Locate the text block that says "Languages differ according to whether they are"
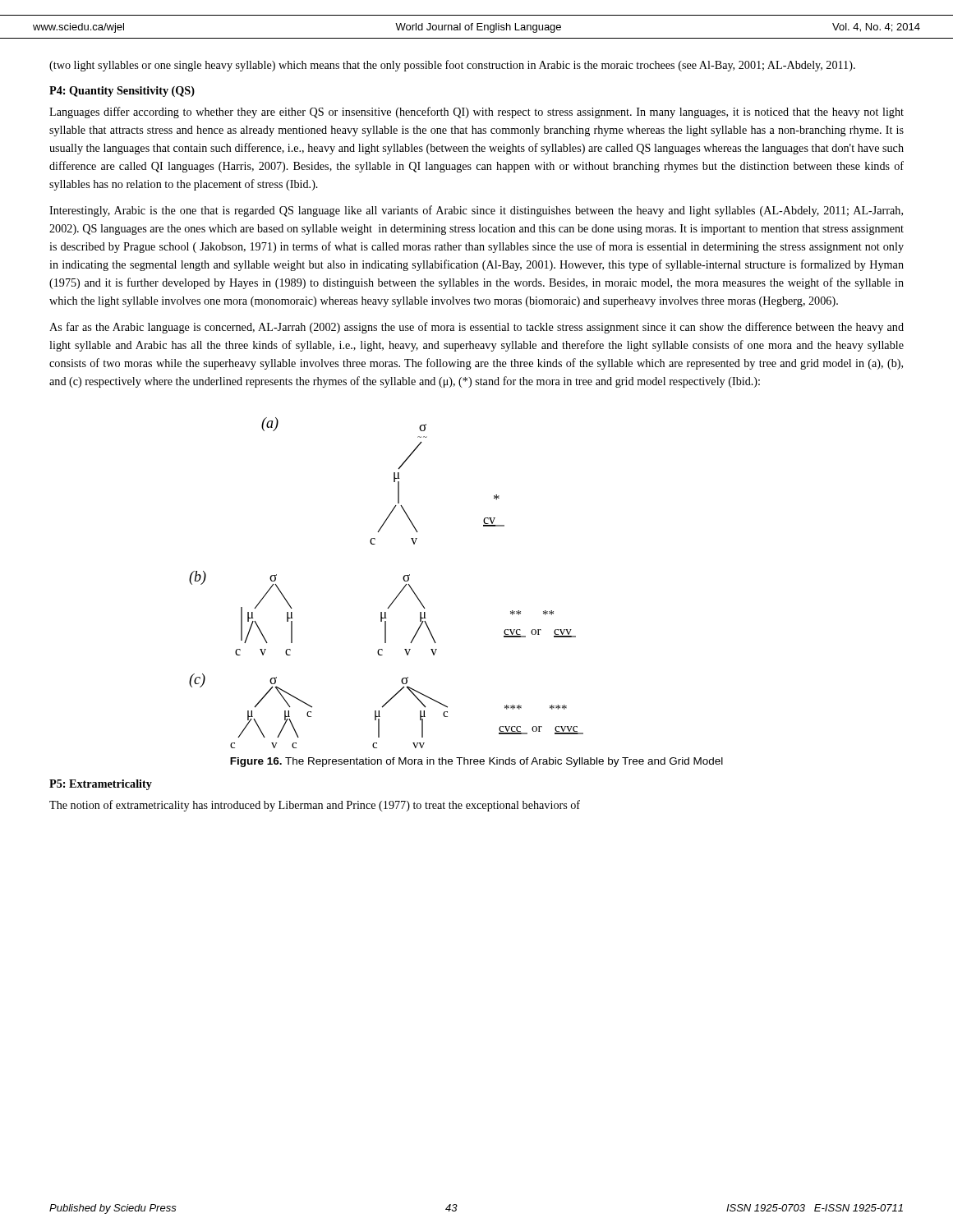The height and width of the screenshot is (1232, 953). pyautogui.click(x=476, y=148)
